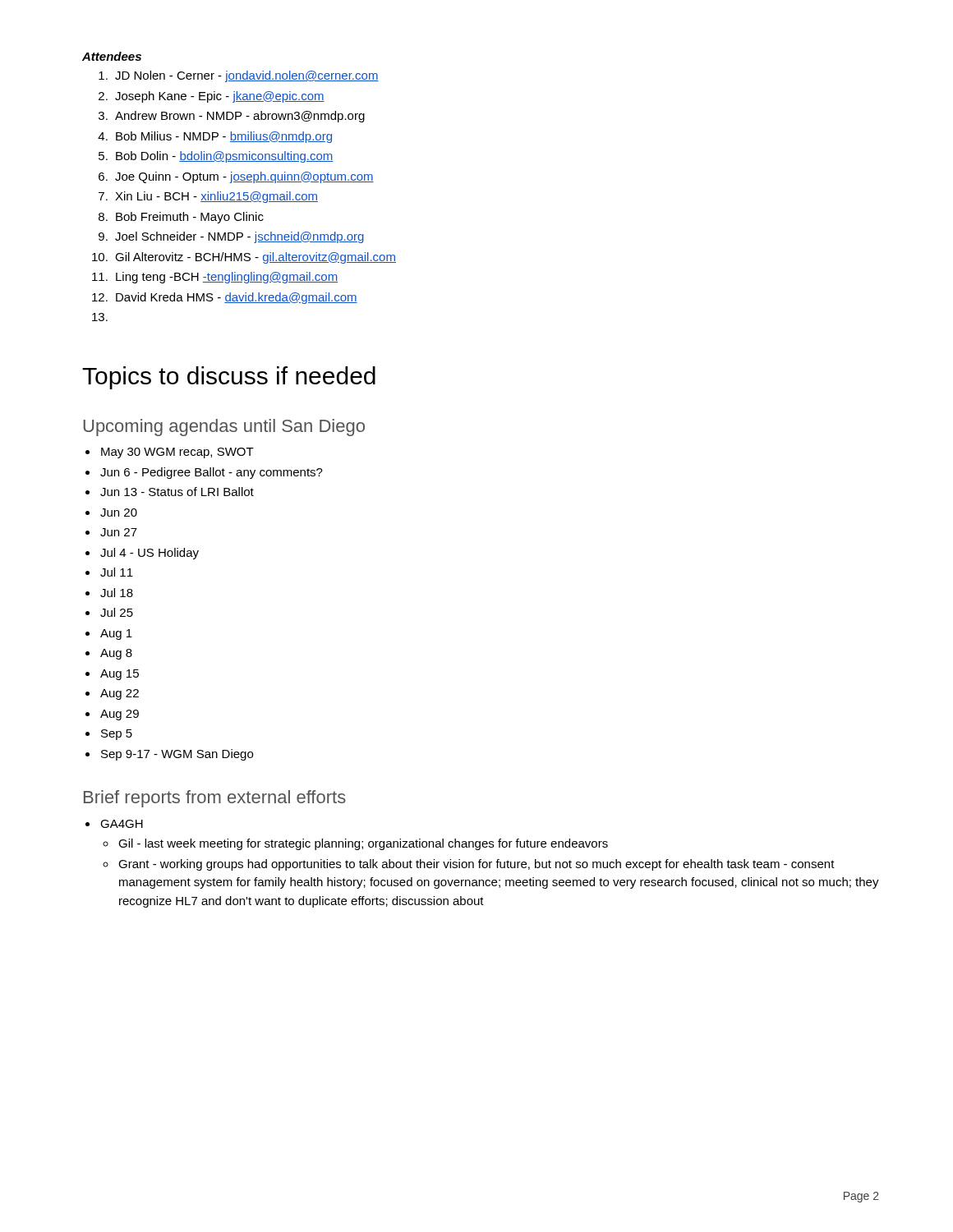953x1232 pixels.
Task: Click on the region starting "Jun 27"
Action: point(119,532)
